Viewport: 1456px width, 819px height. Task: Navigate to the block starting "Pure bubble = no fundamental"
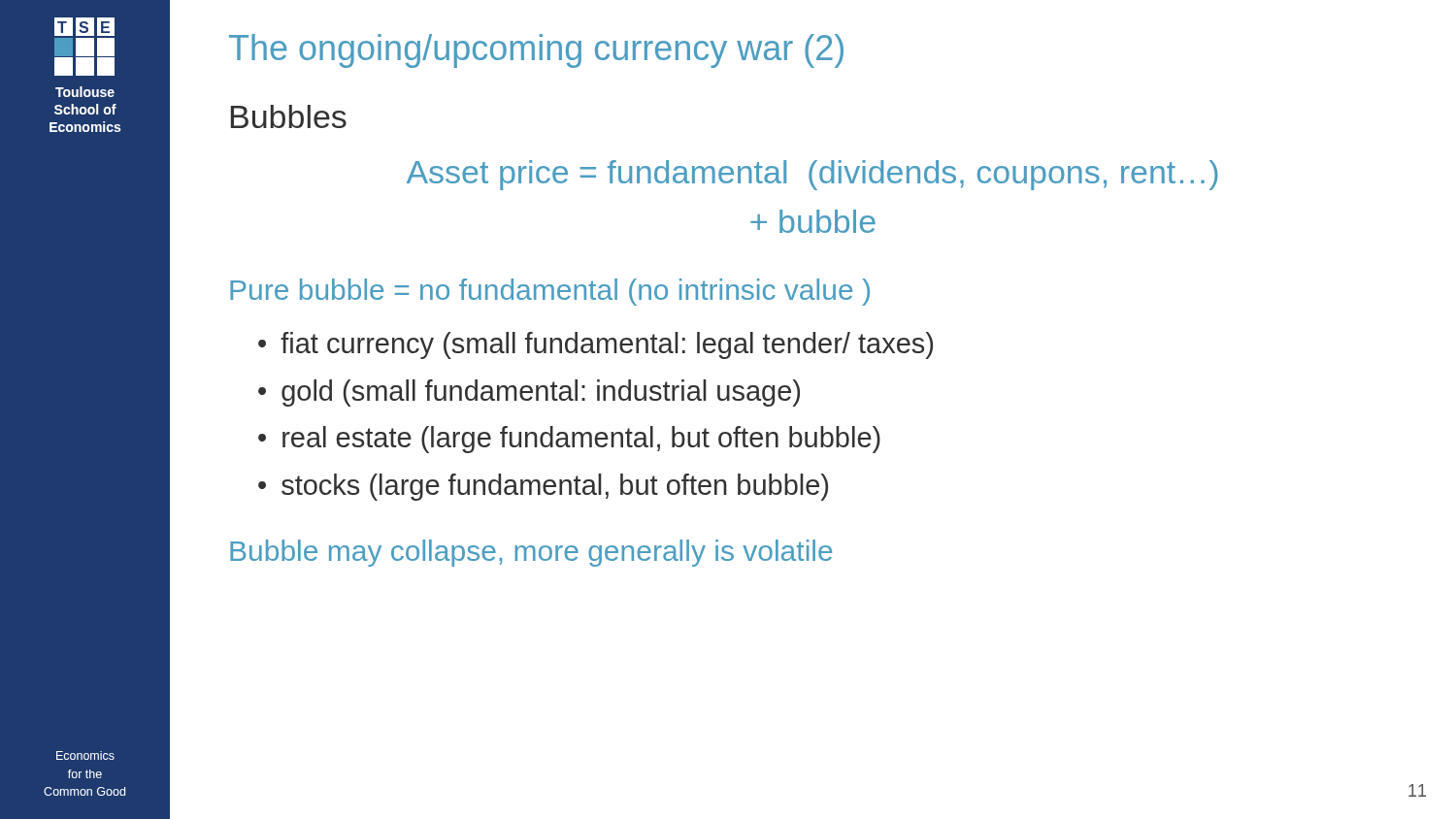[550, 290]
